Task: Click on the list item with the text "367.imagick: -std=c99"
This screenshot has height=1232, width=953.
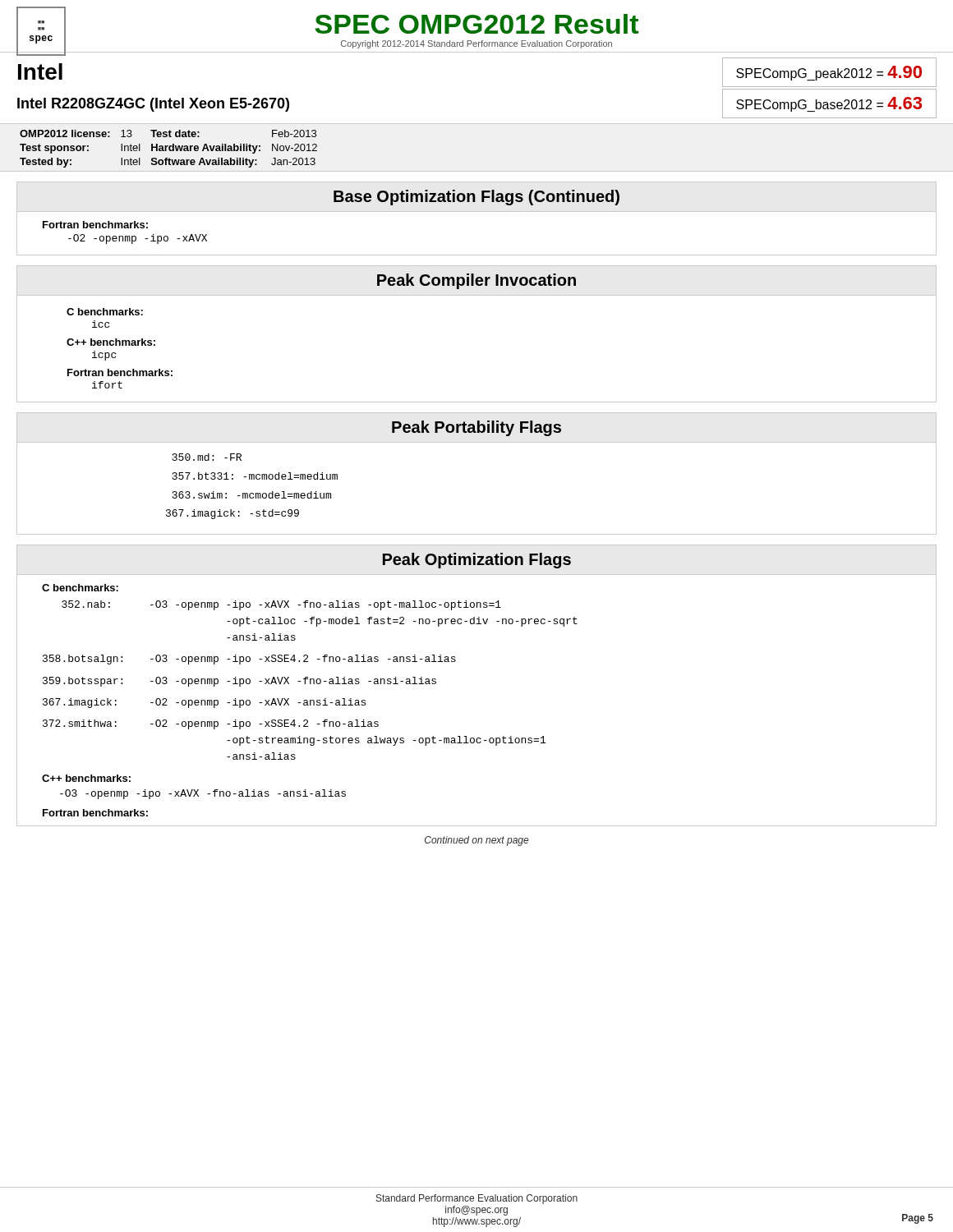Action: pos(232,514)
